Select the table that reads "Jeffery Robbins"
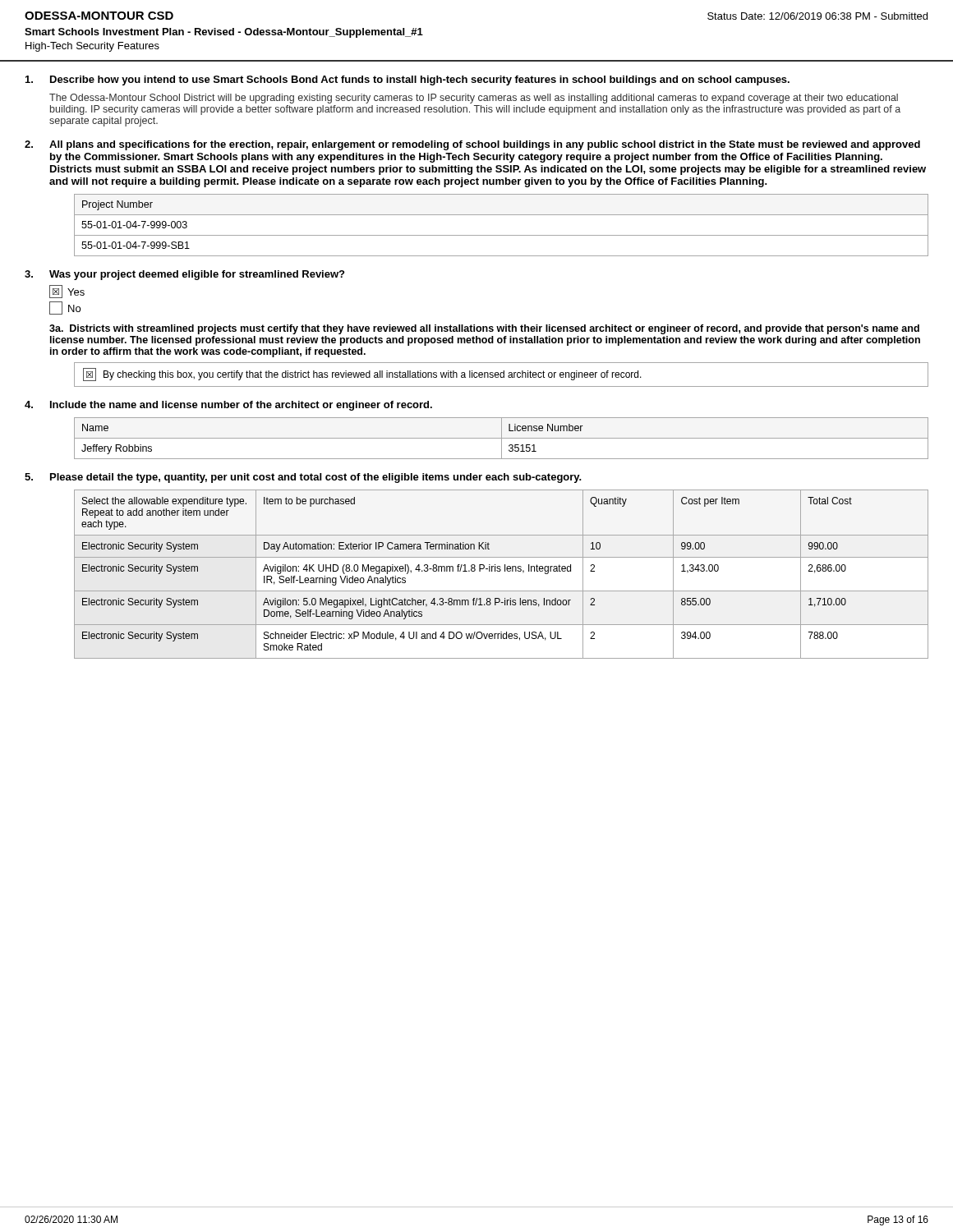953x1232 pixels. (x=489, y=438)
